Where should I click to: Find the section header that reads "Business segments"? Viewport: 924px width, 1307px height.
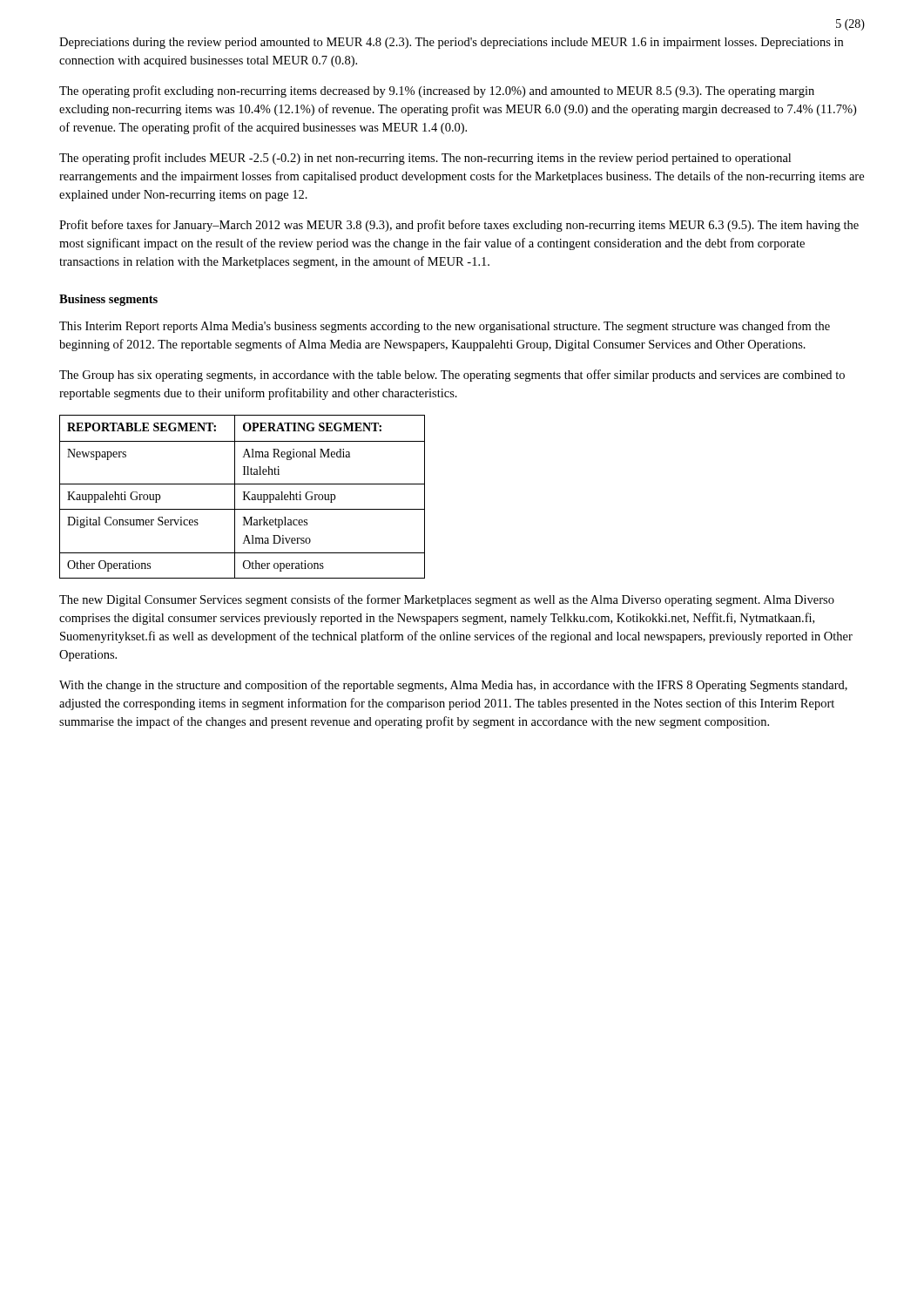pos(109,299)
